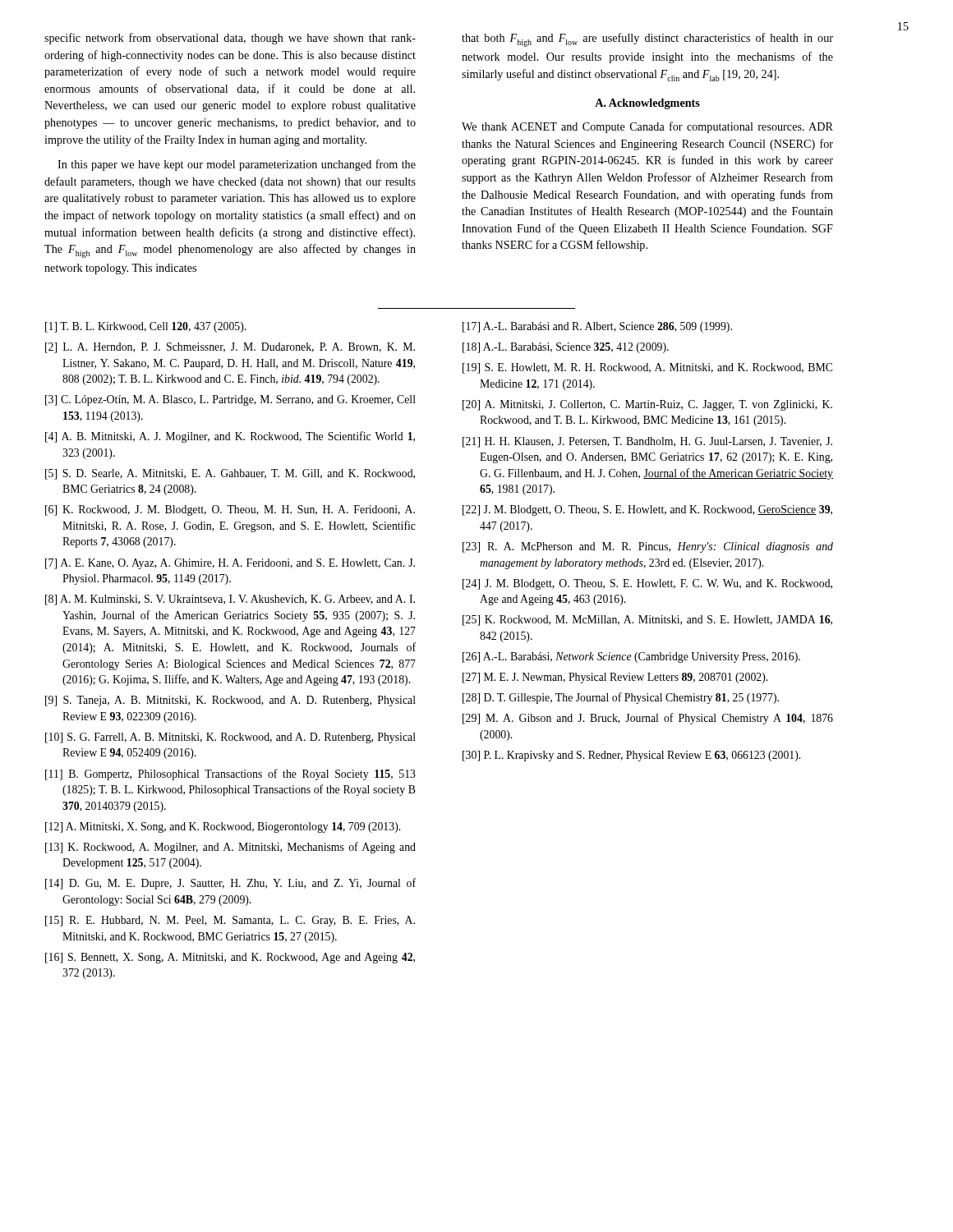
Task: Find the list item that says "[18] A.-L. Barabási, Science 325,"
Action: (565, 347)
